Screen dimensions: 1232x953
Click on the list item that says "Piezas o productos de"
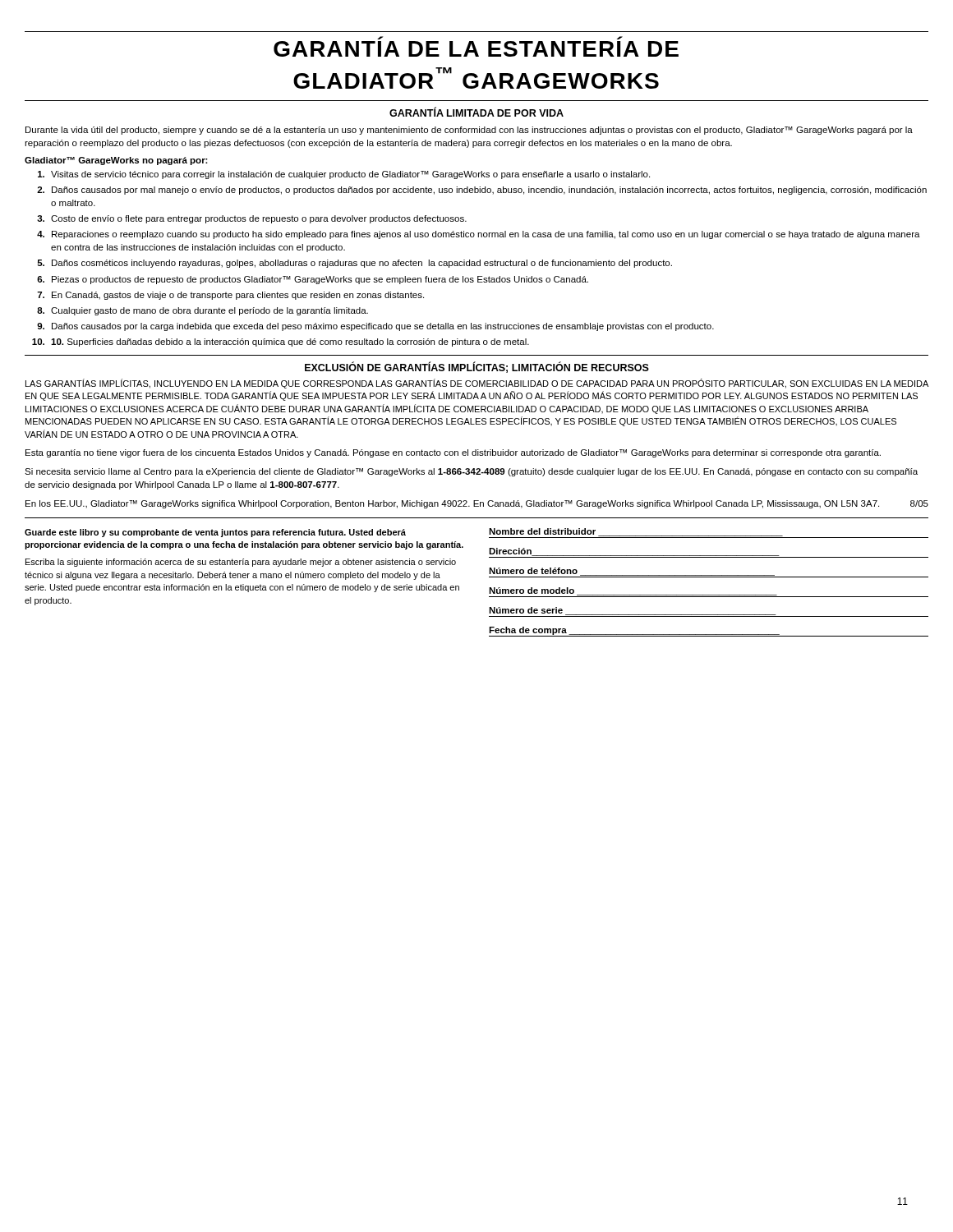coord(320,279)
